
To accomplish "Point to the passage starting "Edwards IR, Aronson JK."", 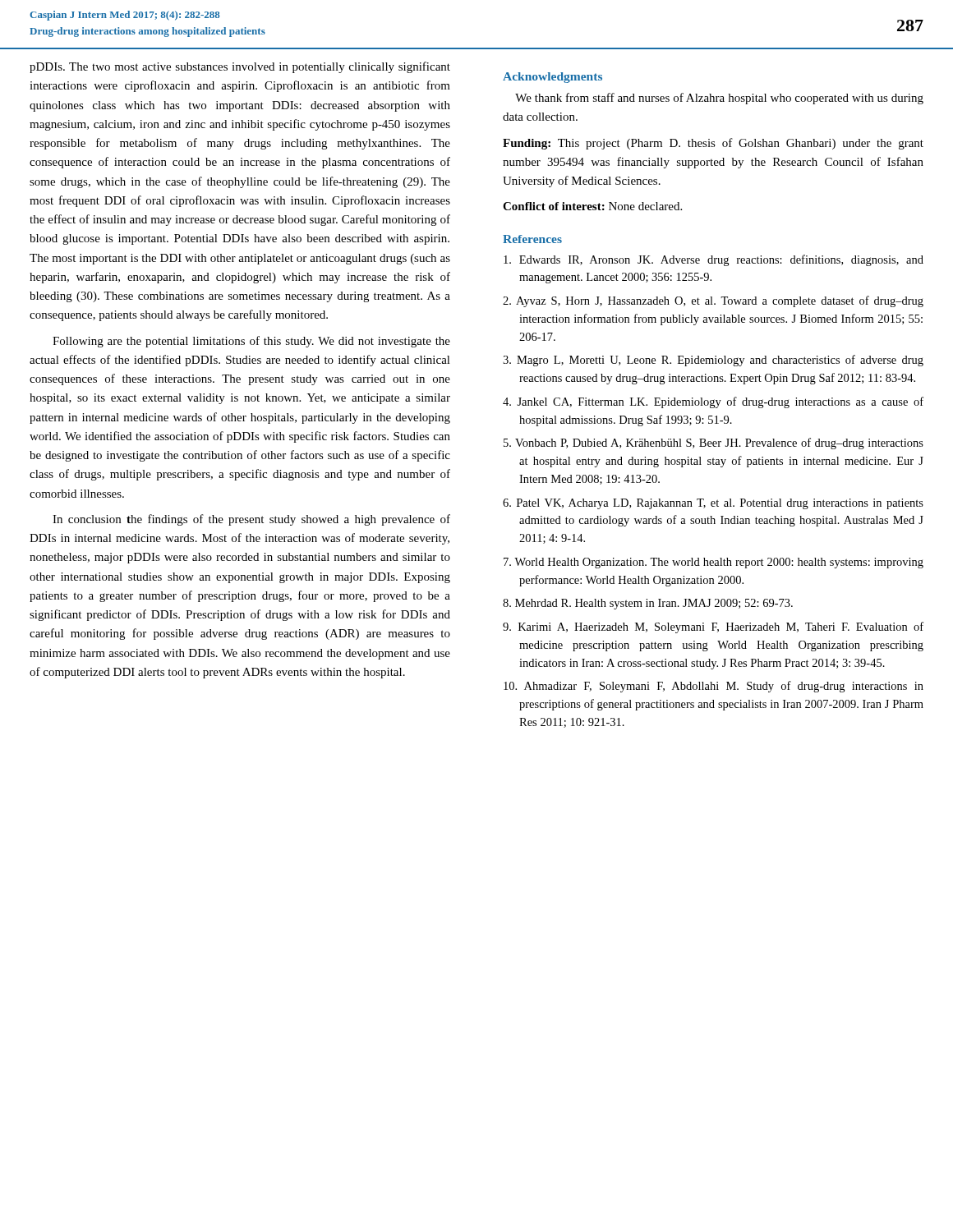I will (x=713, y=491).
